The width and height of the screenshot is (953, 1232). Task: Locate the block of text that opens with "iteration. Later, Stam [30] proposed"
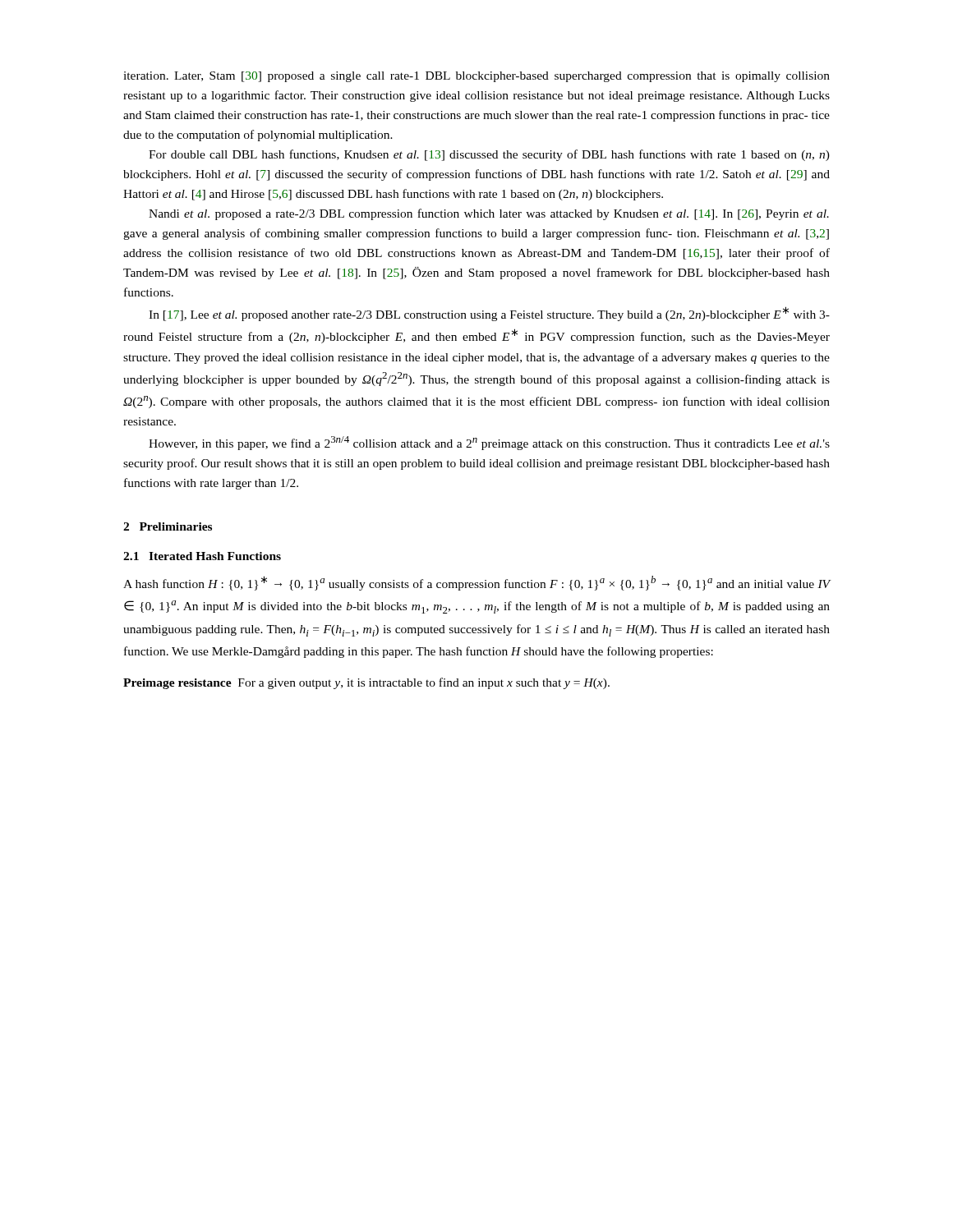(476, 105)
